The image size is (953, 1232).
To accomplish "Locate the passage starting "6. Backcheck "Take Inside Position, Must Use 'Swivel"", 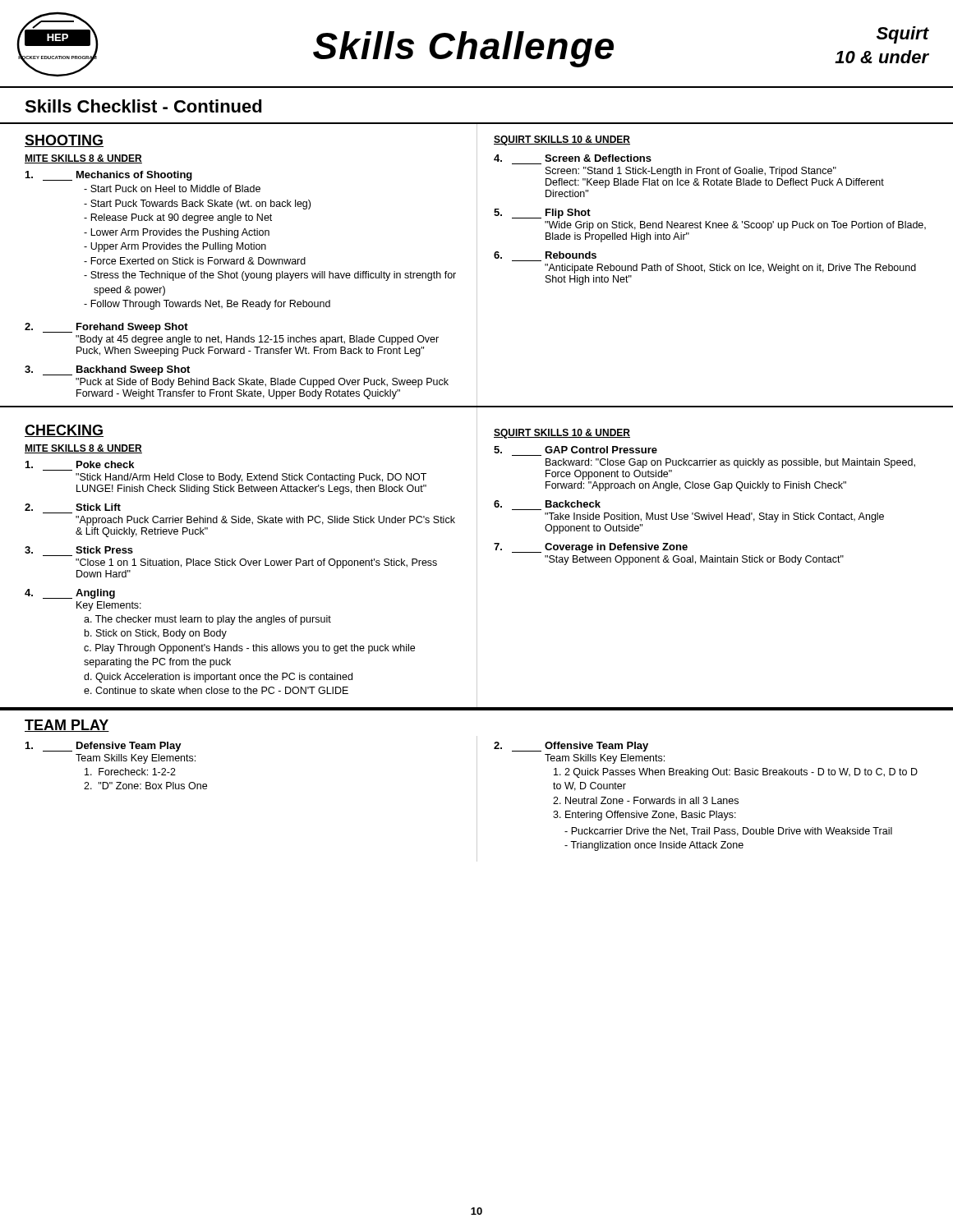I will tap(711, 515).
